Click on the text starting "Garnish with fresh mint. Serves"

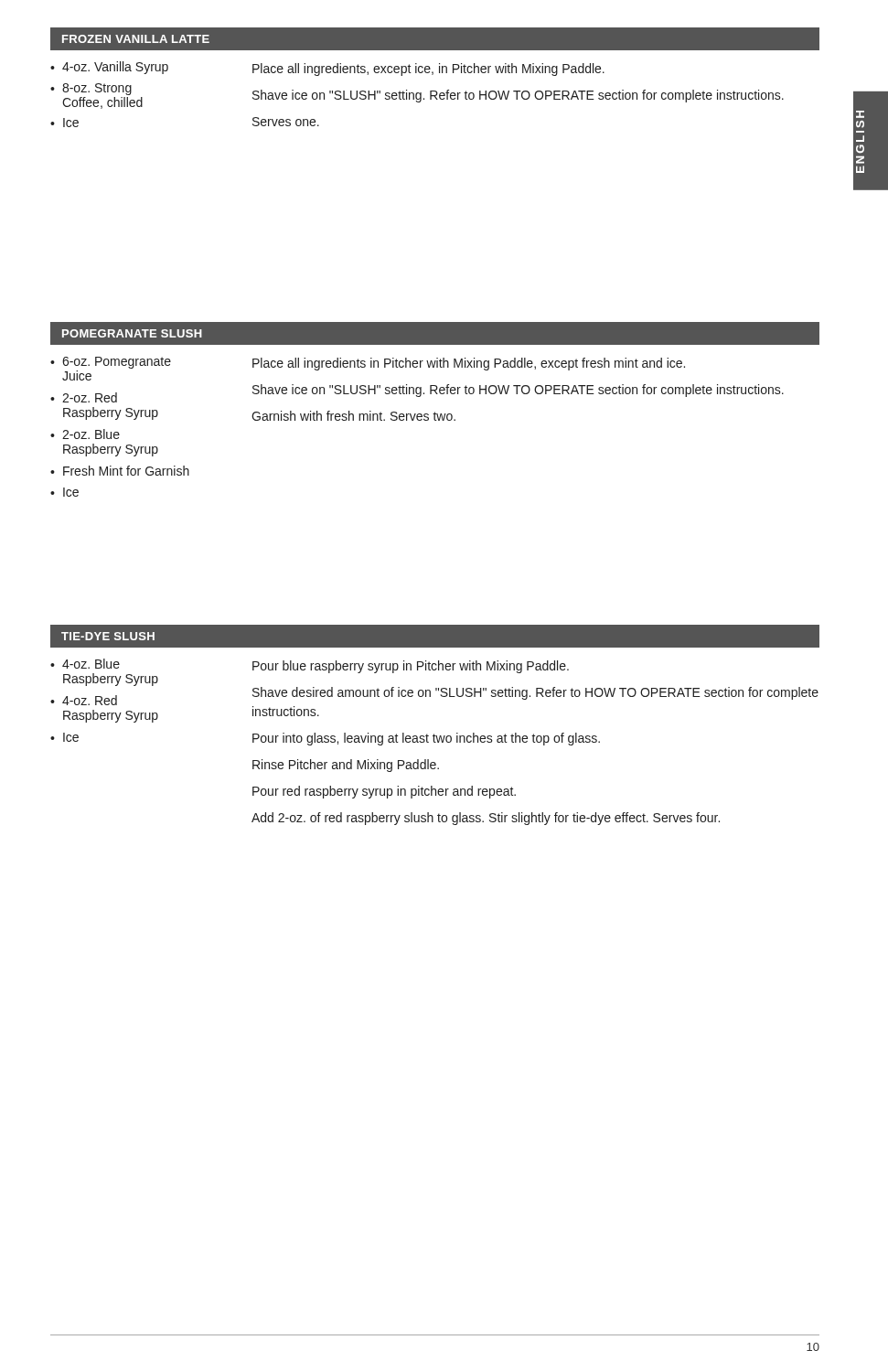(354, 416)
